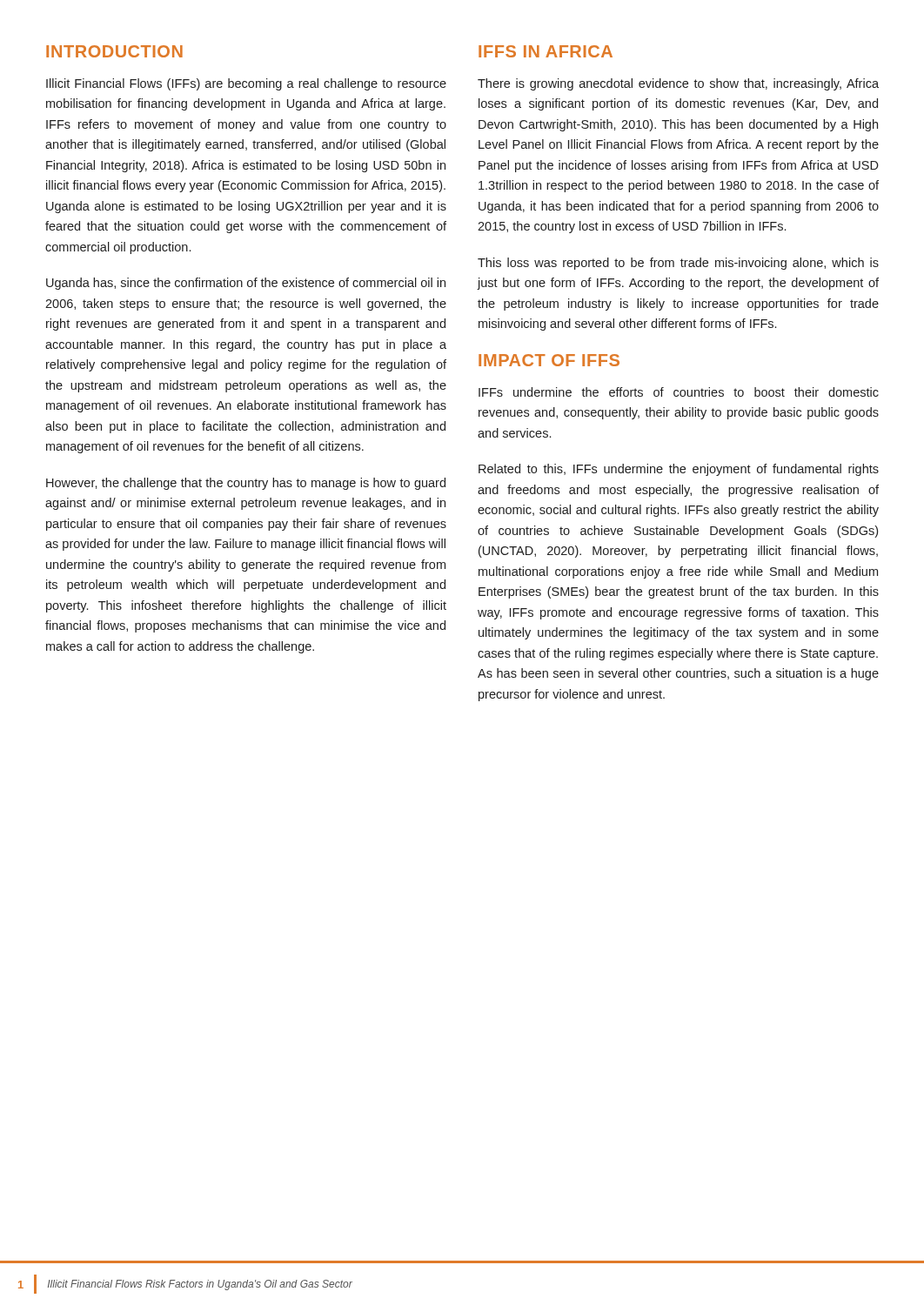Locate the block of text that opens with "This loss was reported to"
924x1305 pixels.
(678, 293)
